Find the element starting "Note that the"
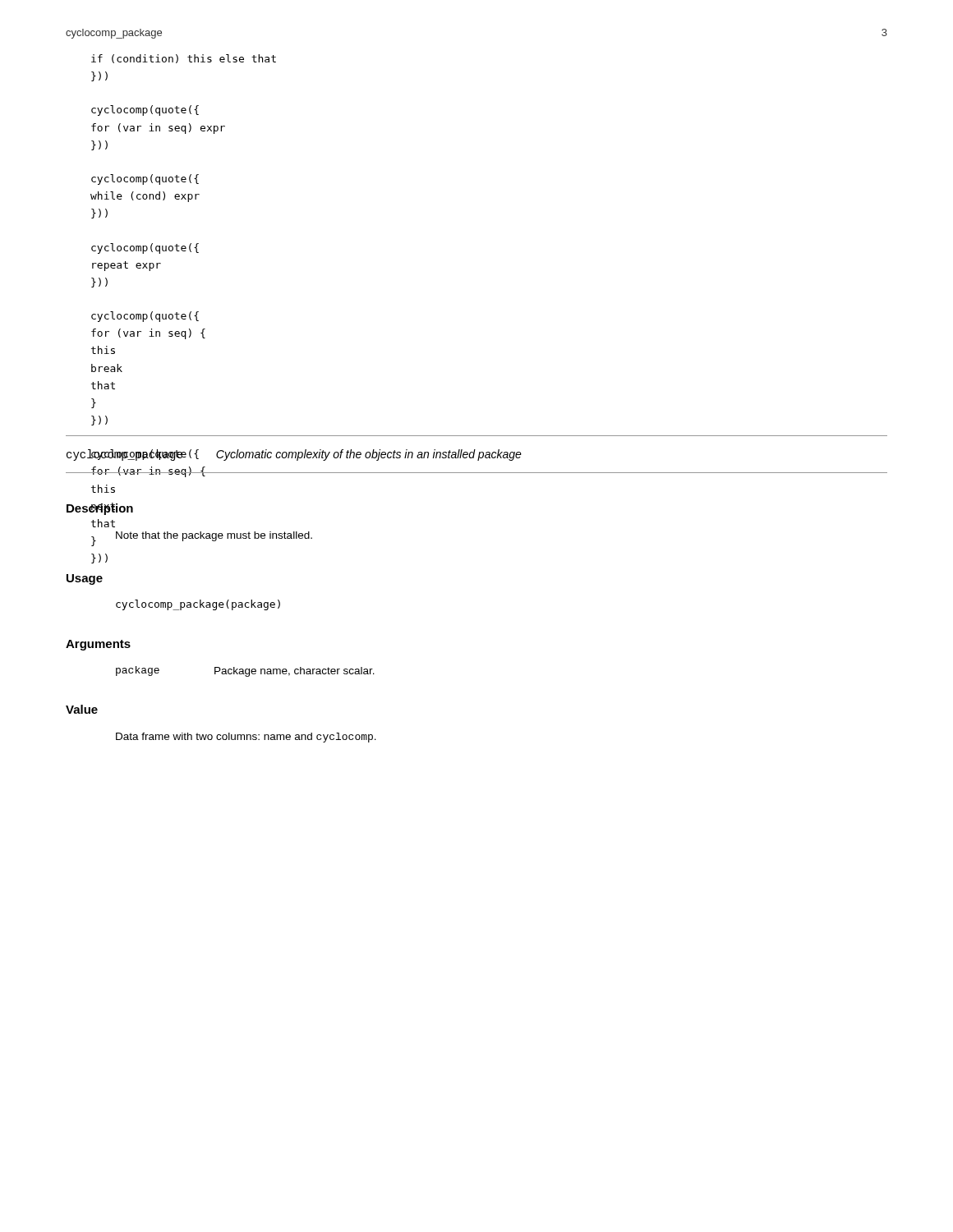 214,535
